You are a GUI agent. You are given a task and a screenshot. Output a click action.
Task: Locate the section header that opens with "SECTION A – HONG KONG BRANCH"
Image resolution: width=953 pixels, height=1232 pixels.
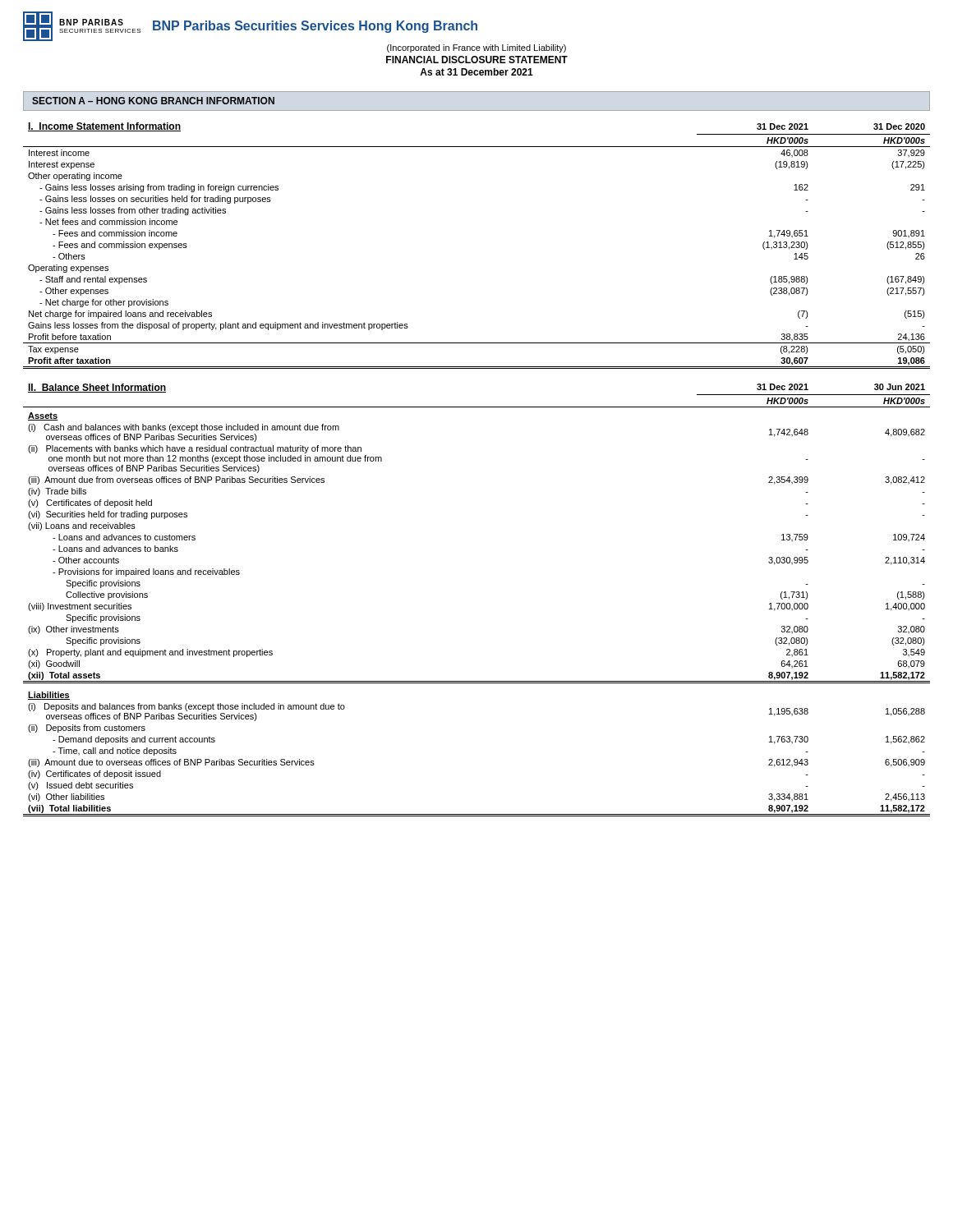point(153,101)
